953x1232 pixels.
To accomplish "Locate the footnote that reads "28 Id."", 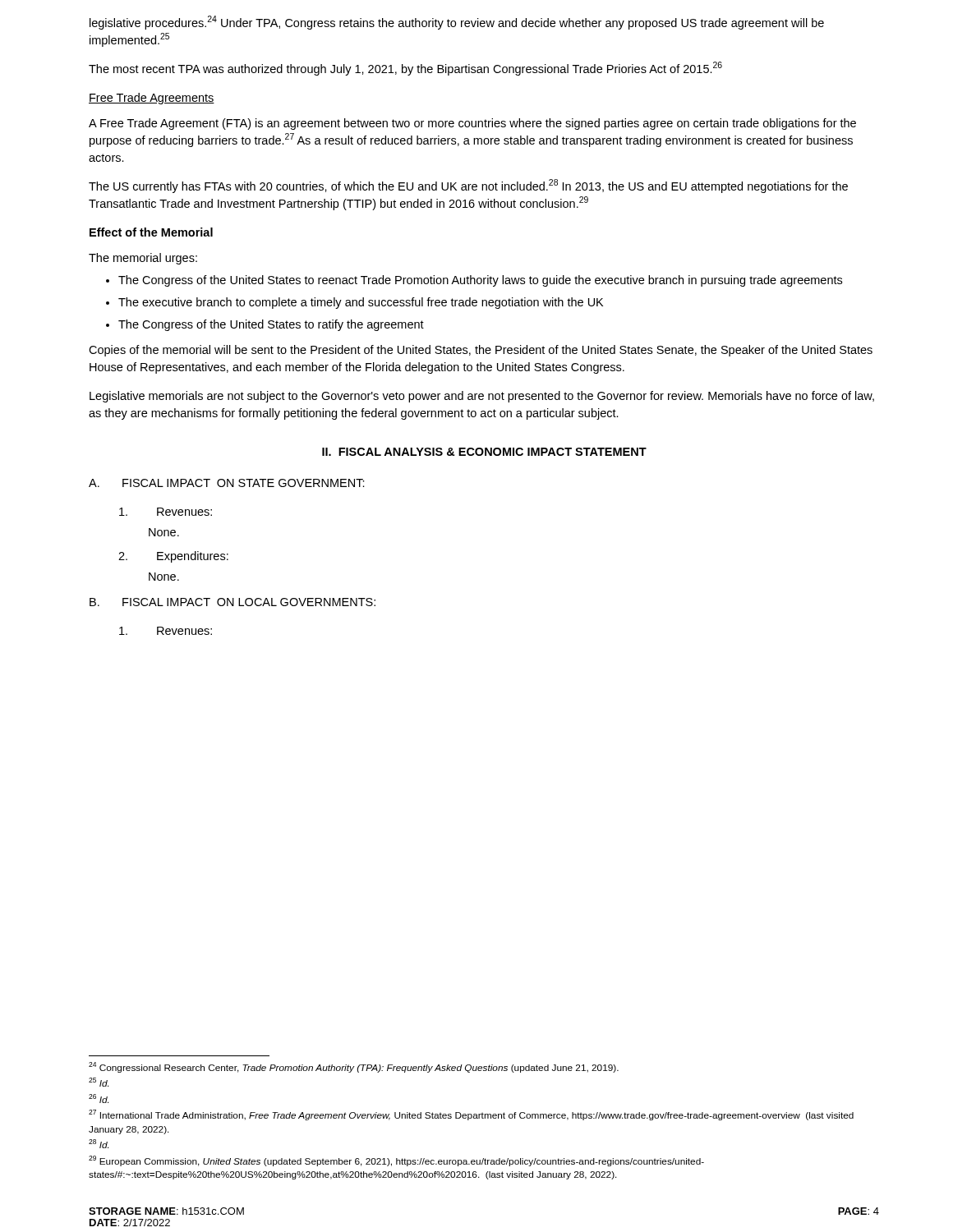I will click(x=99, y=1145).
